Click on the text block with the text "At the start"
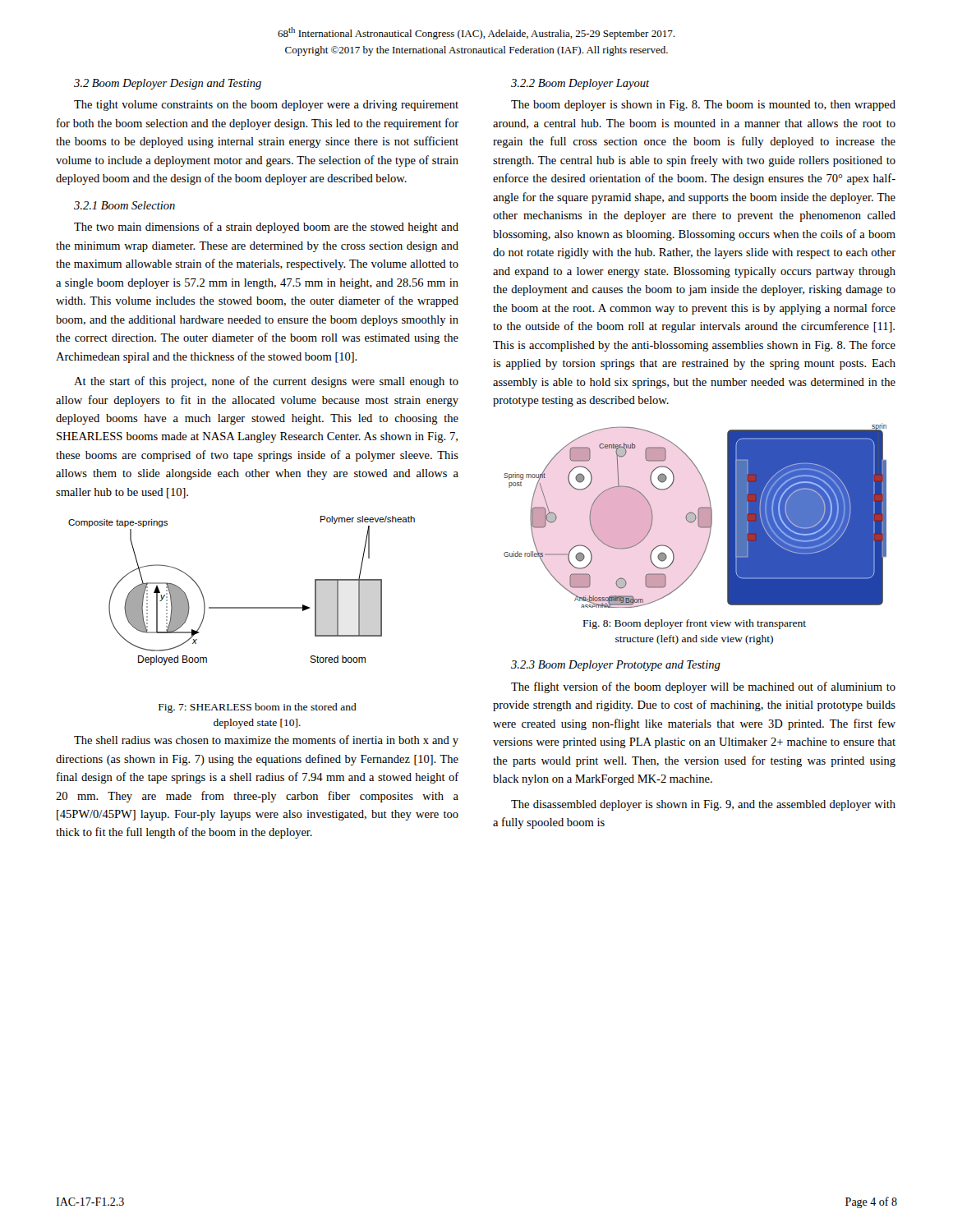Screen dimensions: 1232x953 [257, 437]
